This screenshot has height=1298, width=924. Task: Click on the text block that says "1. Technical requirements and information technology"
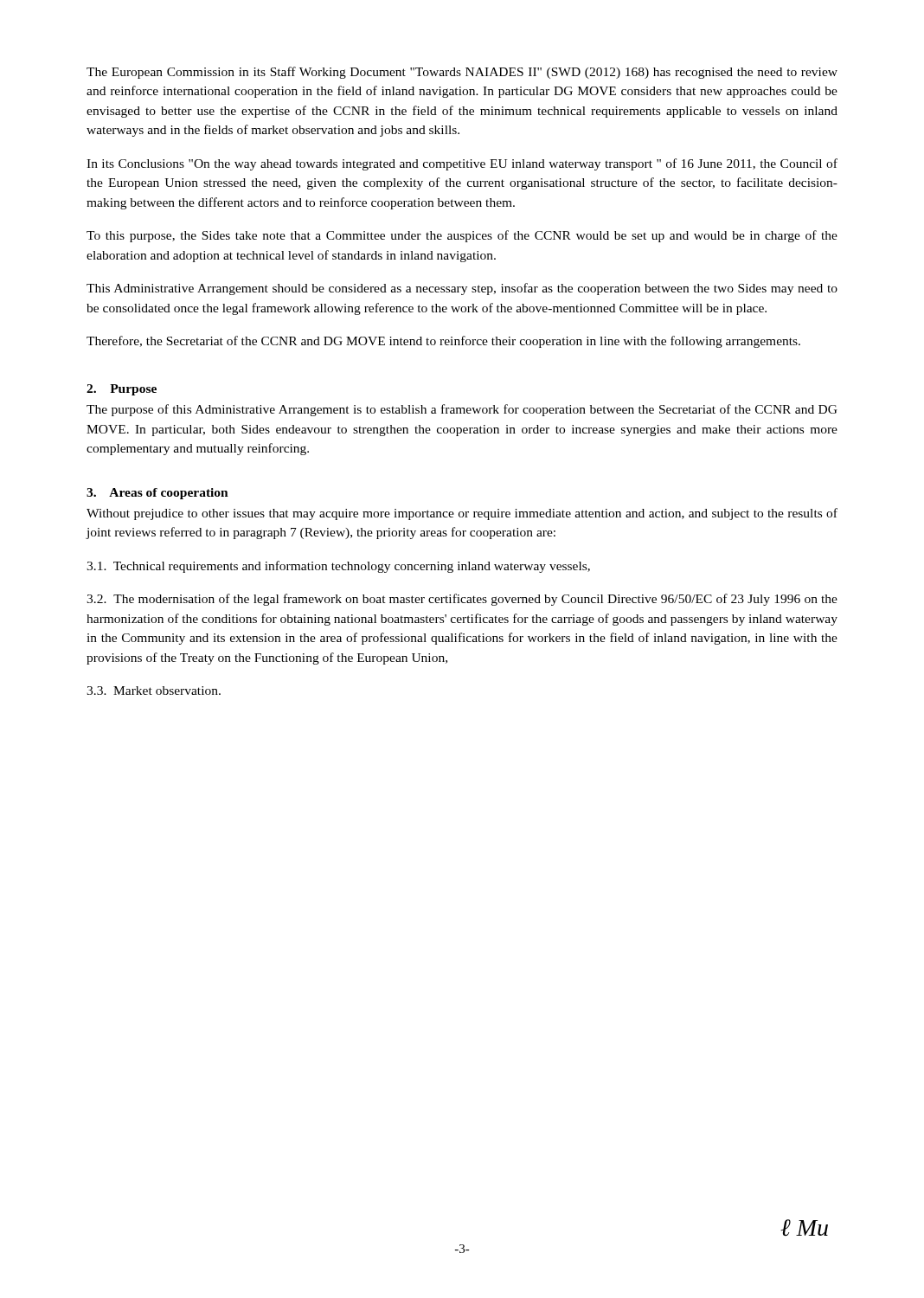[462, 566]
